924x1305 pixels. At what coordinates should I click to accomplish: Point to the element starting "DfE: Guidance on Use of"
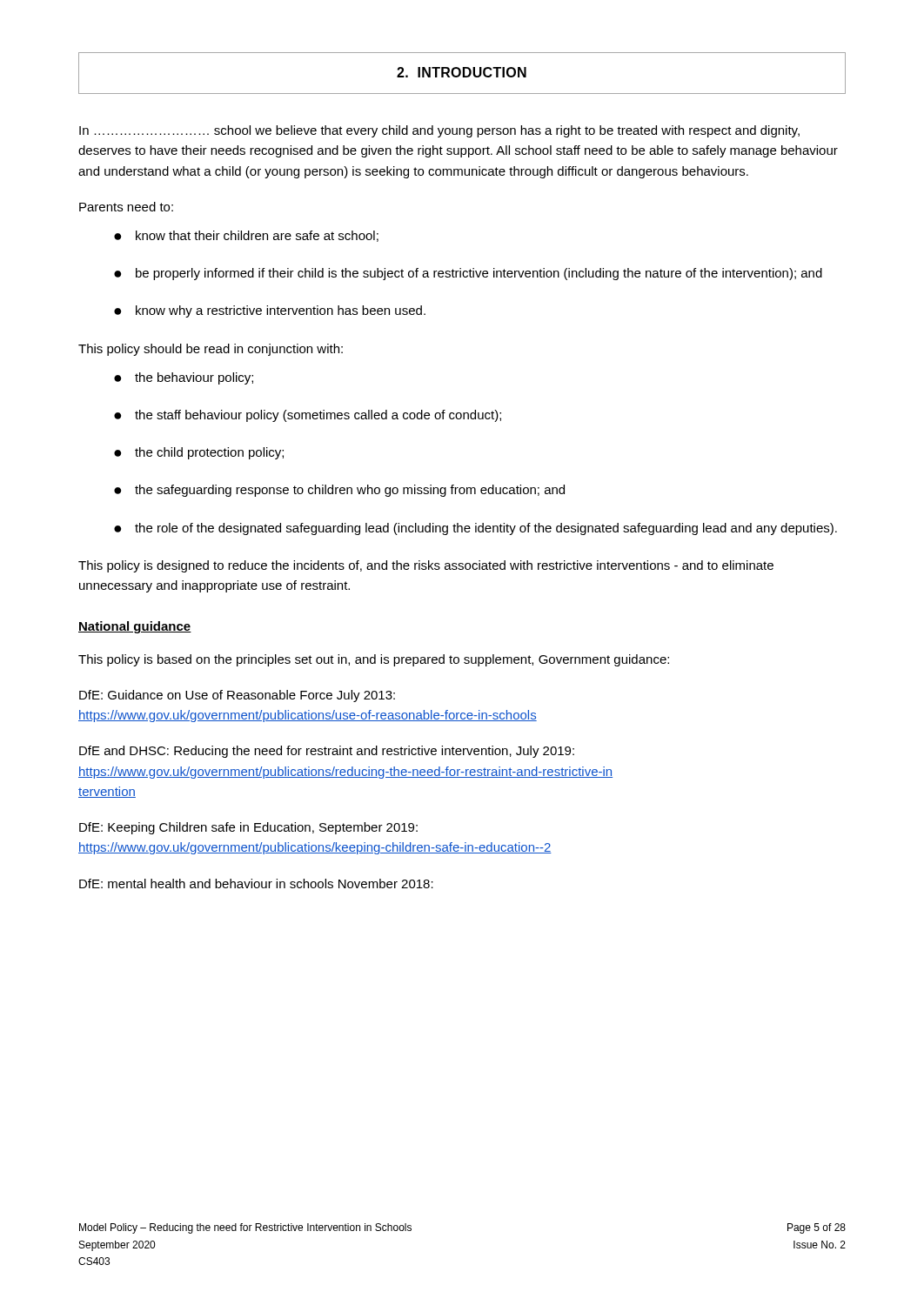307,705
